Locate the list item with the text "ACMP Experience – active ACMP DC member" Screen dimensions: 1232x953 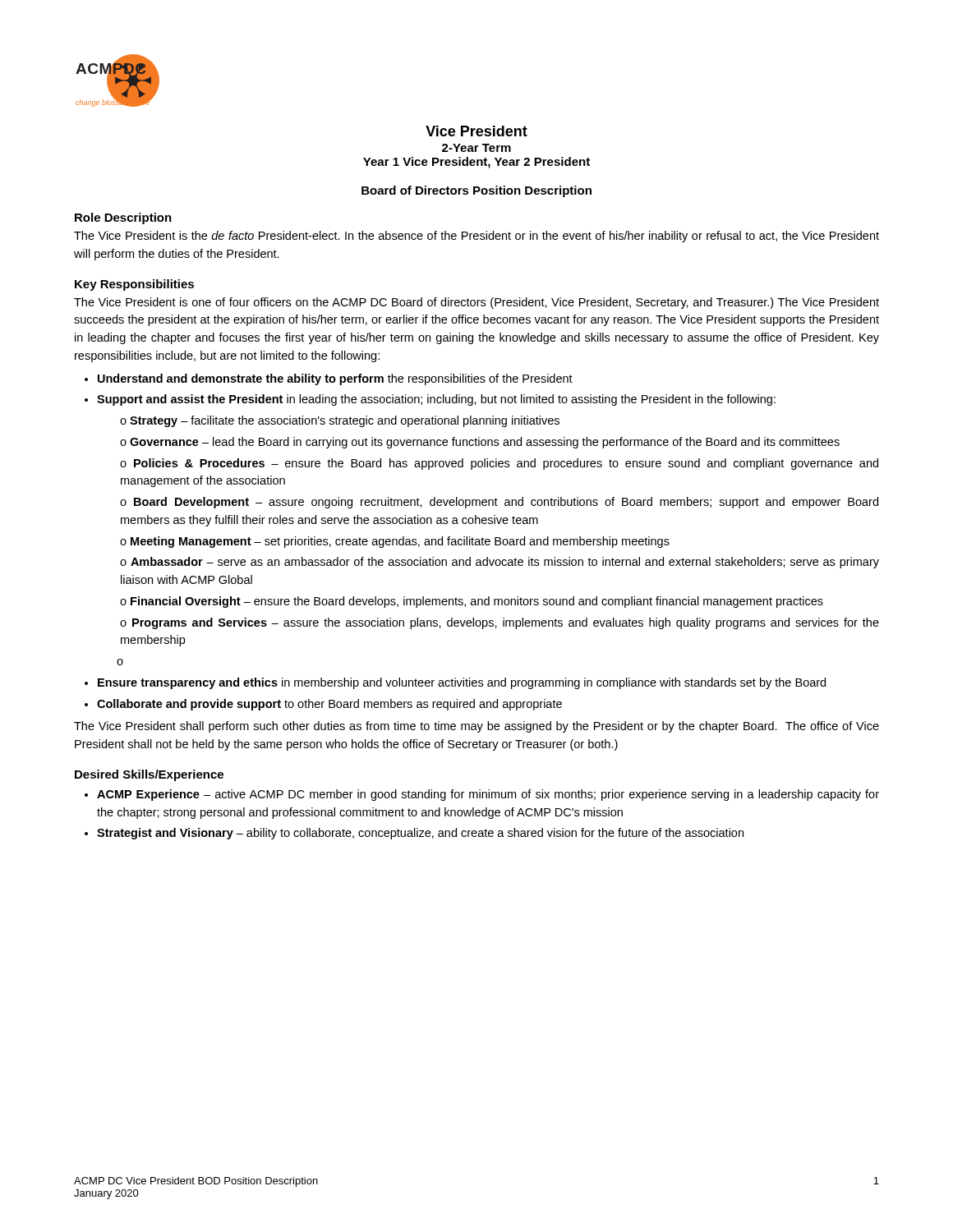488,803
